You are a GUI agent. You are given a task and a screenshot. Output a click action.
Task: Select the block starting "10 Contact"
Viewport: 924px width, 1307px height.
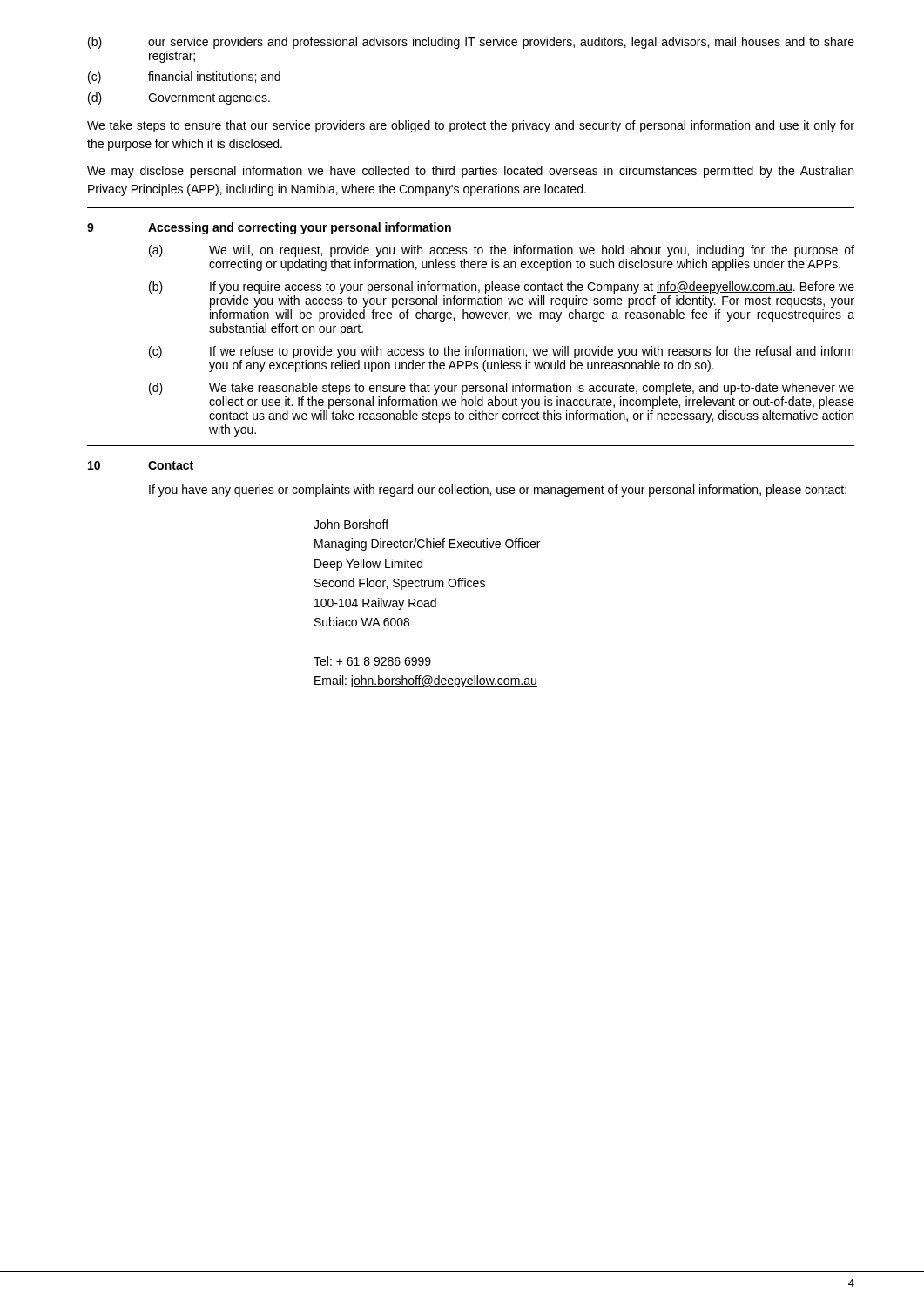pos(140,465)
